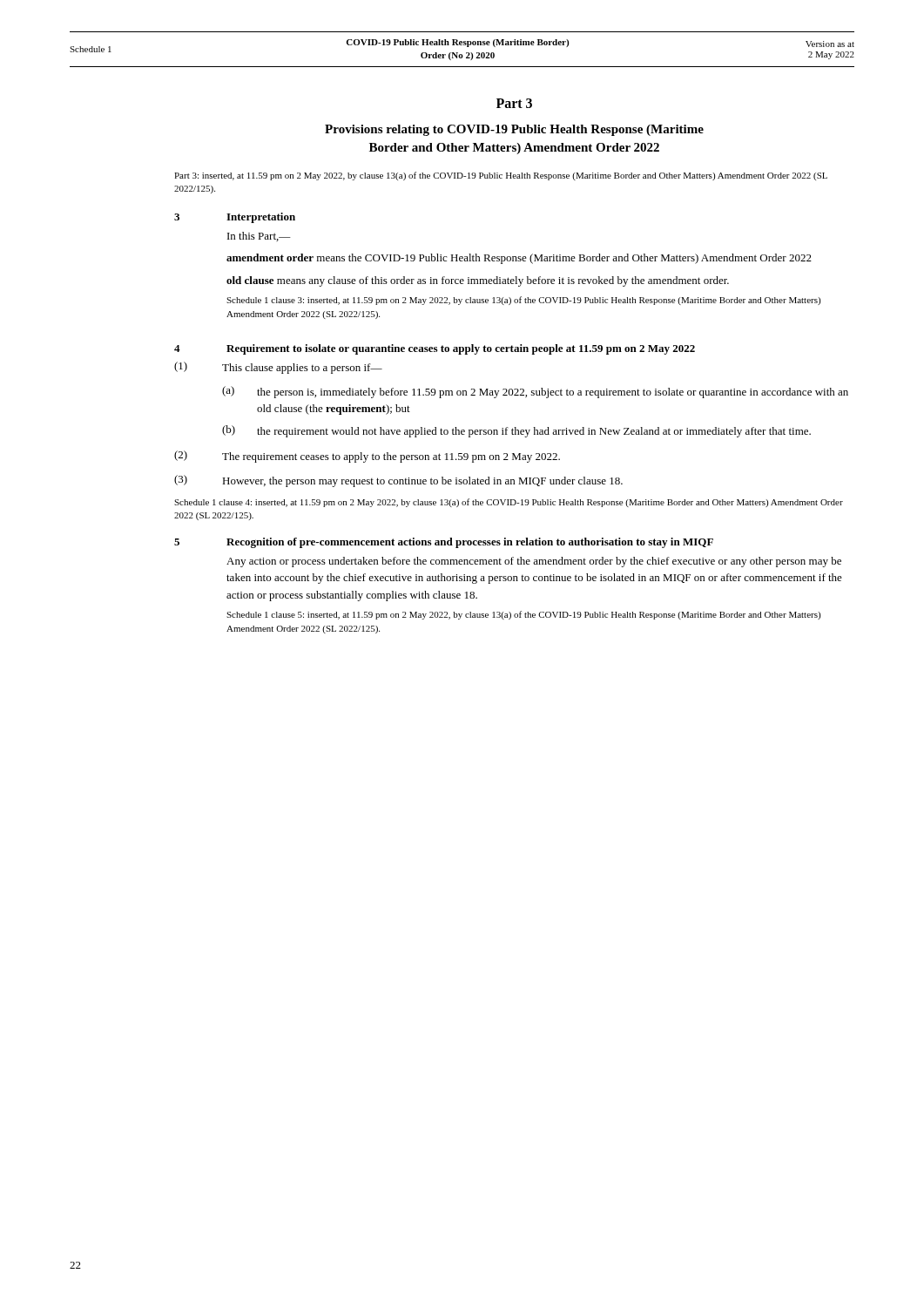
Task: Select the text block starting "Recognition of pre-commencement actions and processes"
Action: [470, 541]
